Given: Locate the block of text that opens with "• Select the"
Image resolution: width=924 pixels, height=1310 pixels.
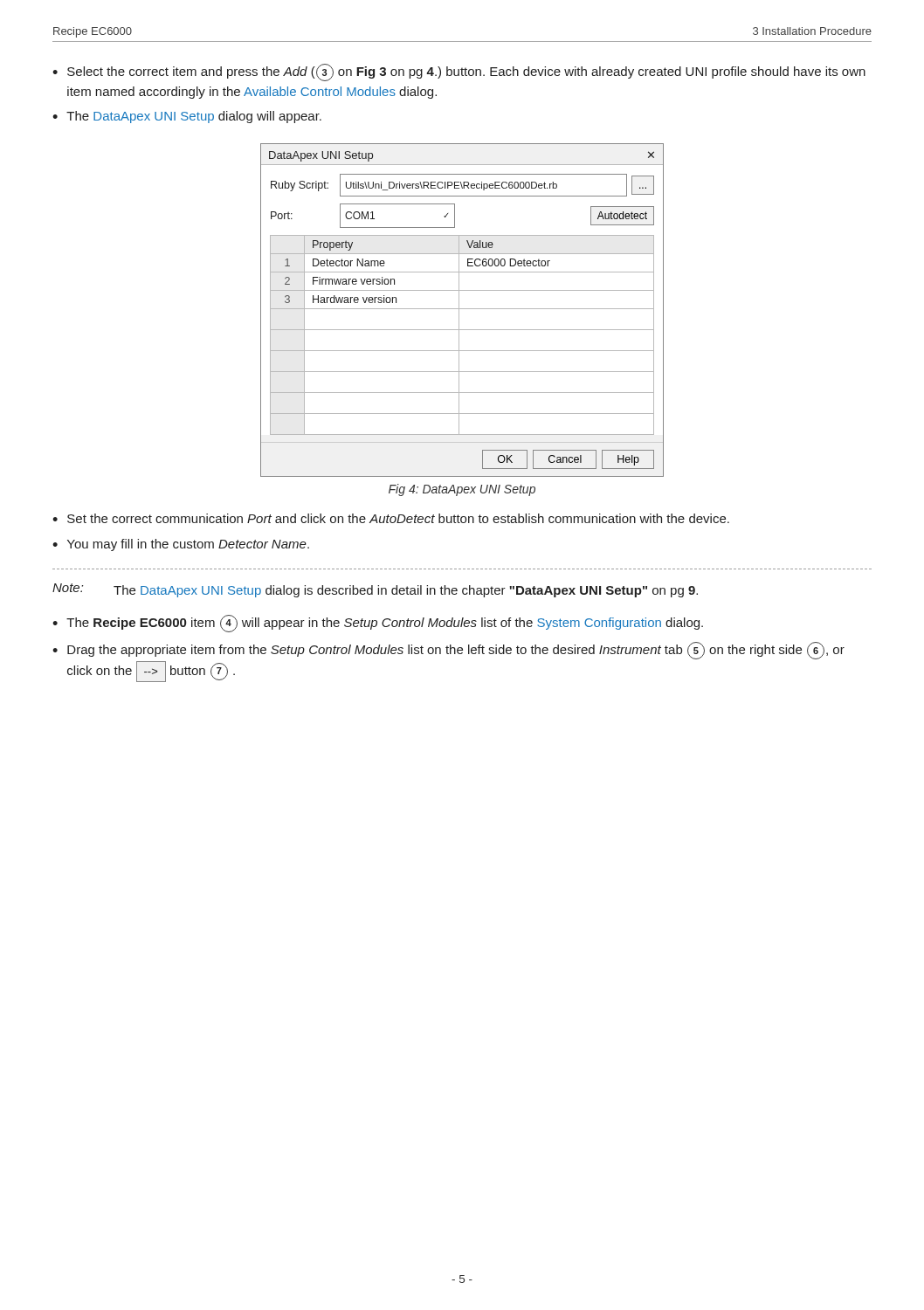Looking at the screenshot, I should point(462,81).
